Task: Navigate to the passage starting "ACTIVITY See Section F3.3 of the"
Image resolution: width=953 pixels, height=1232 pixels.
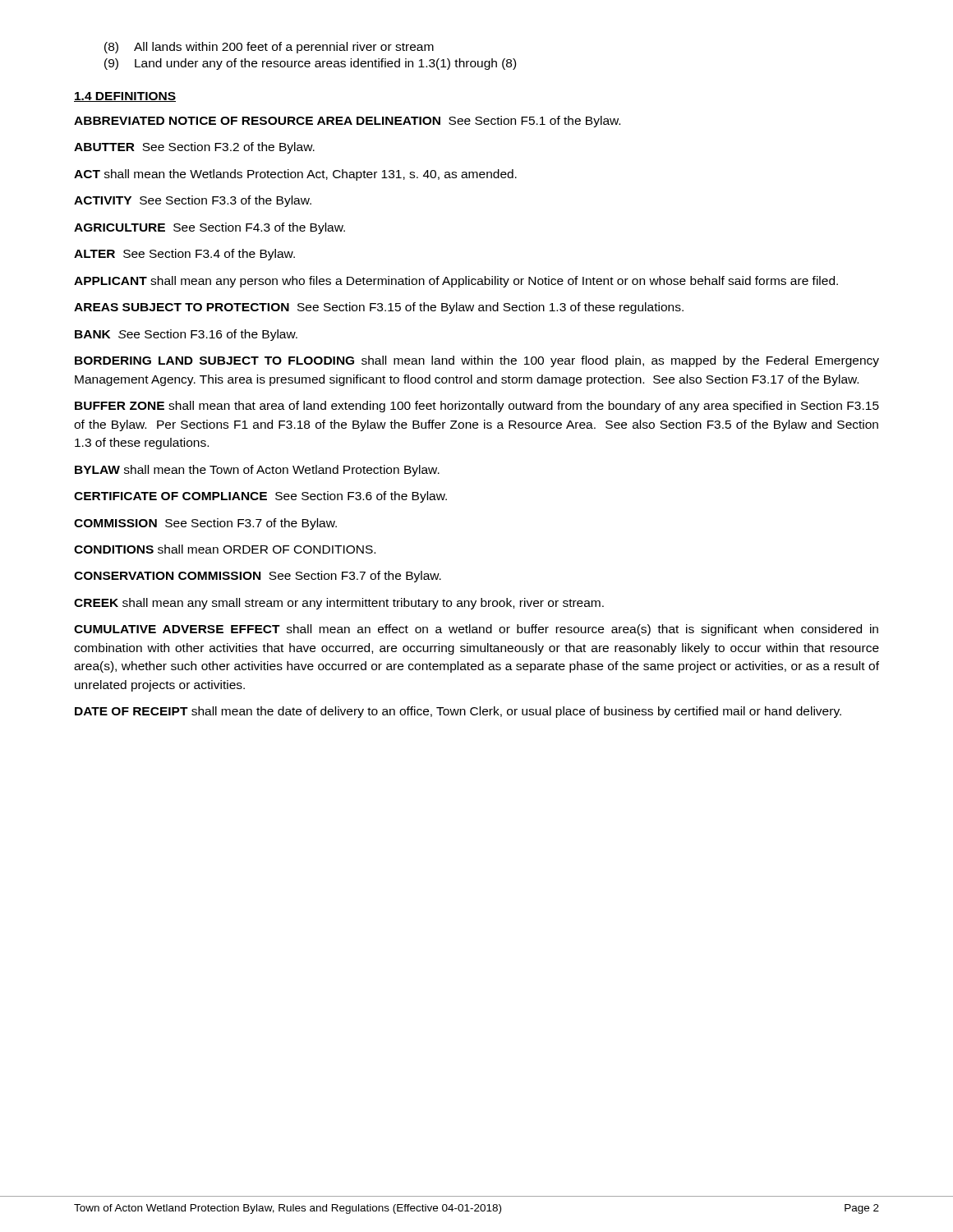Action: tap(193, 200)
